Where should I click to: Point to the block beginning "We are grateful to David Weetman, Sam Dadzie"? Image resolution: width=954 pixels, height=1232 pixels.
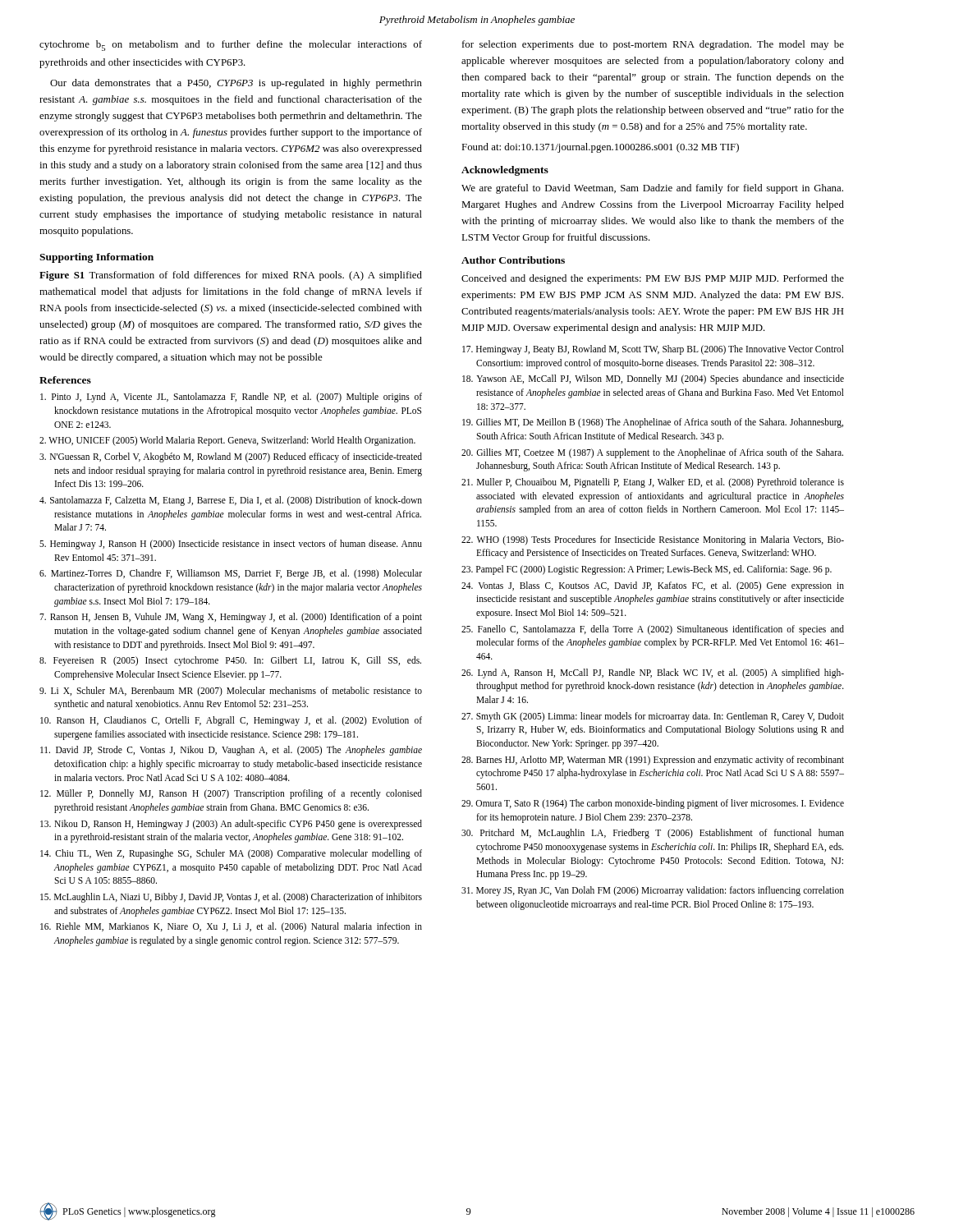pyautogui.click(x=653, y=213)
